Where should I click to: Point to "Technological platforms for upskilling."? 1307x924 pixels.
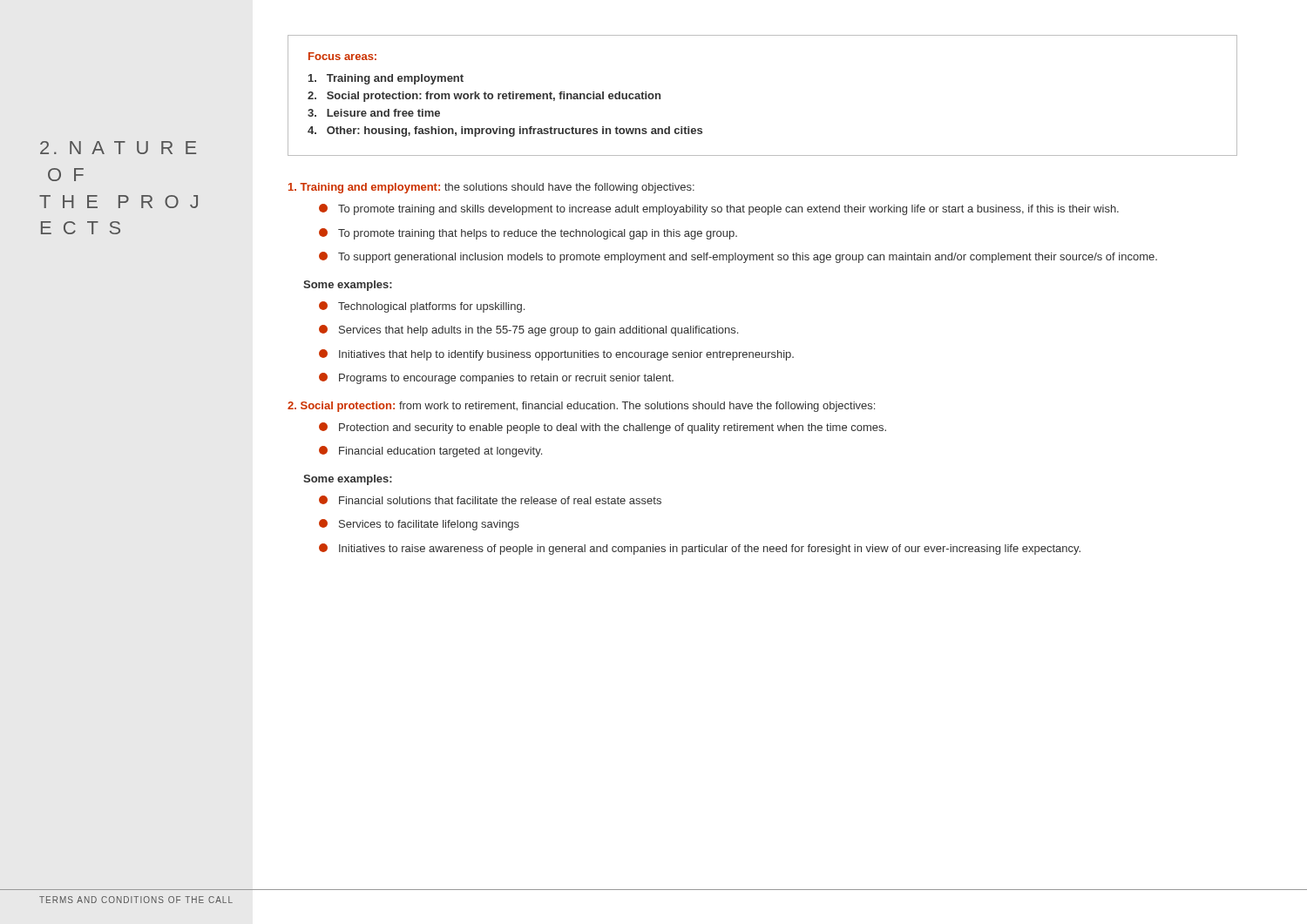point(422,306)
